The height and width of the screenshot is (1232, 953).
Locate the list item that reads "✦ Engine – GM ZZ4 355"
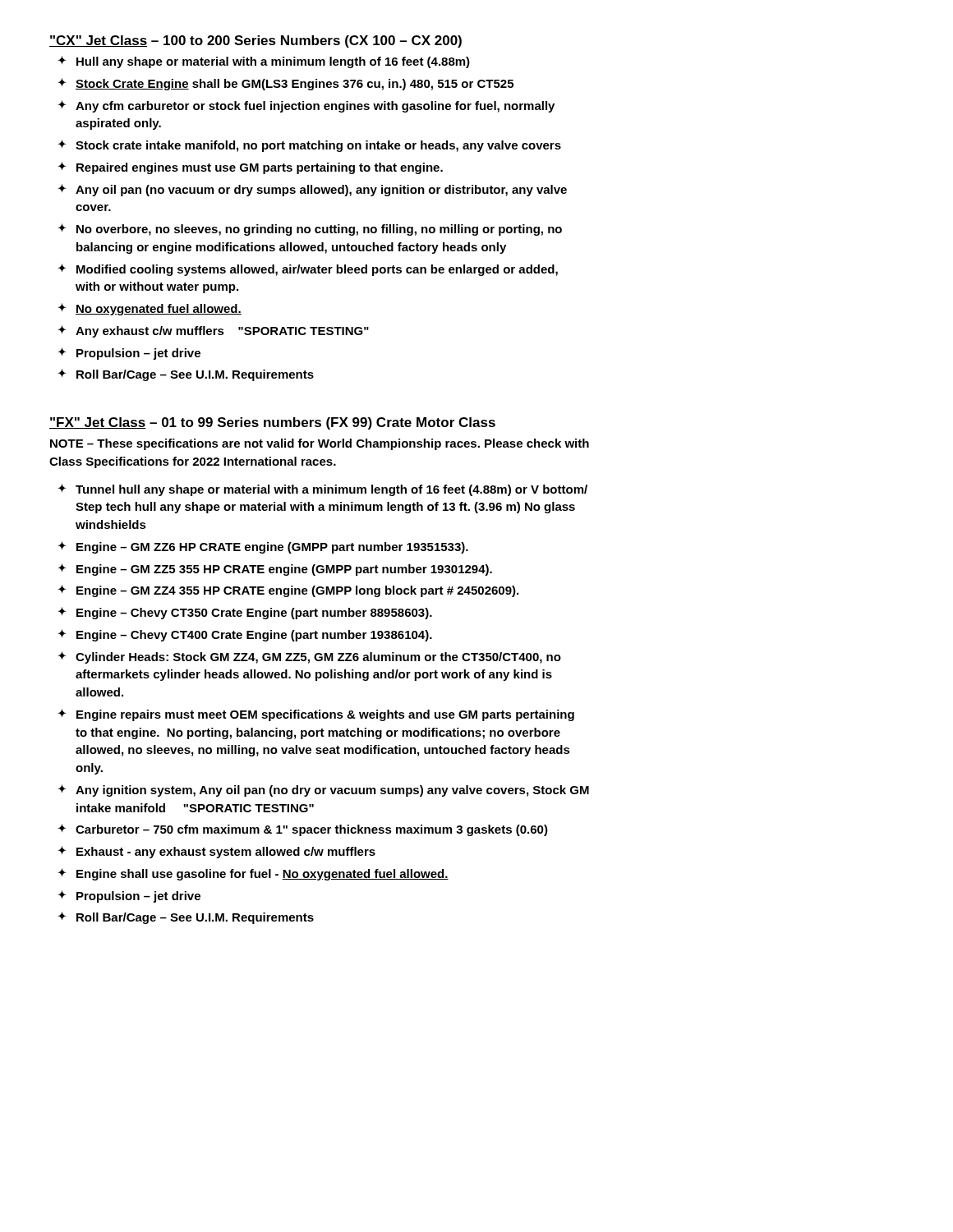click(481, 591)
